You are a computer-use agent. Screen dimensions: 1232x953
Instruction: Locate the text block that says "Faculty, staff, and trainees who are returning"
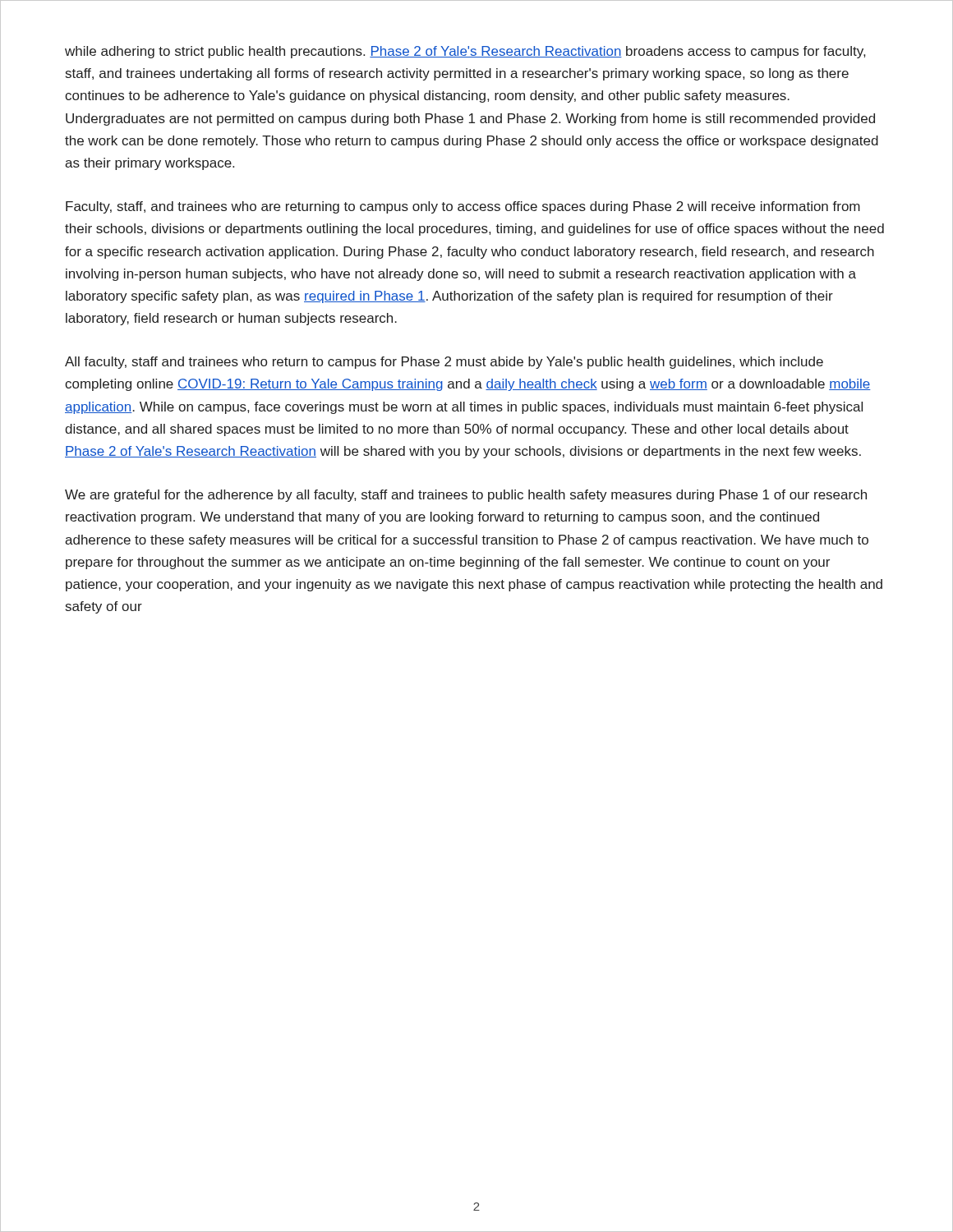pyautogui.click(x=476, y=263)
